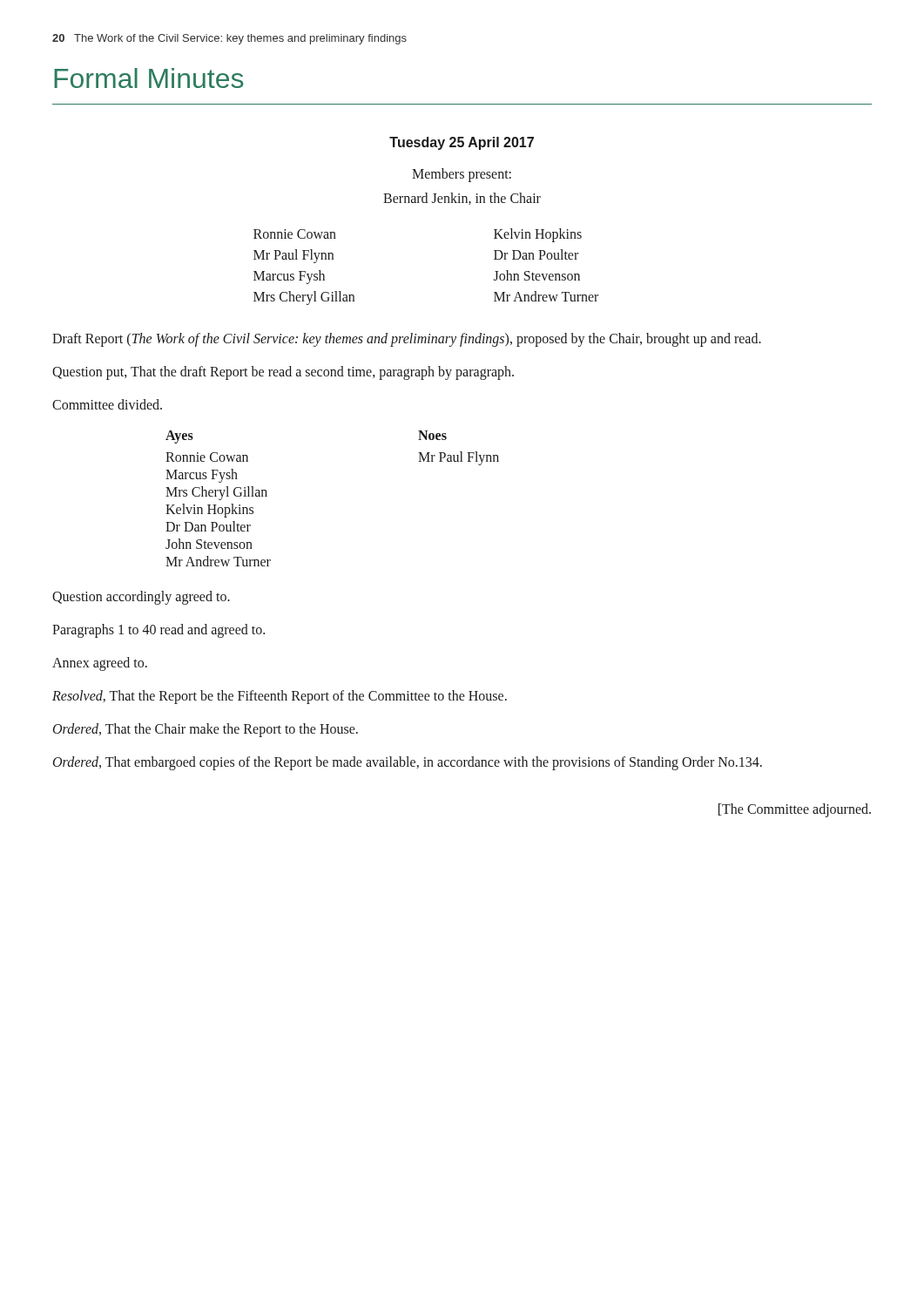Click a section header
Screen dimensions: 1307x924
(462, 142)
